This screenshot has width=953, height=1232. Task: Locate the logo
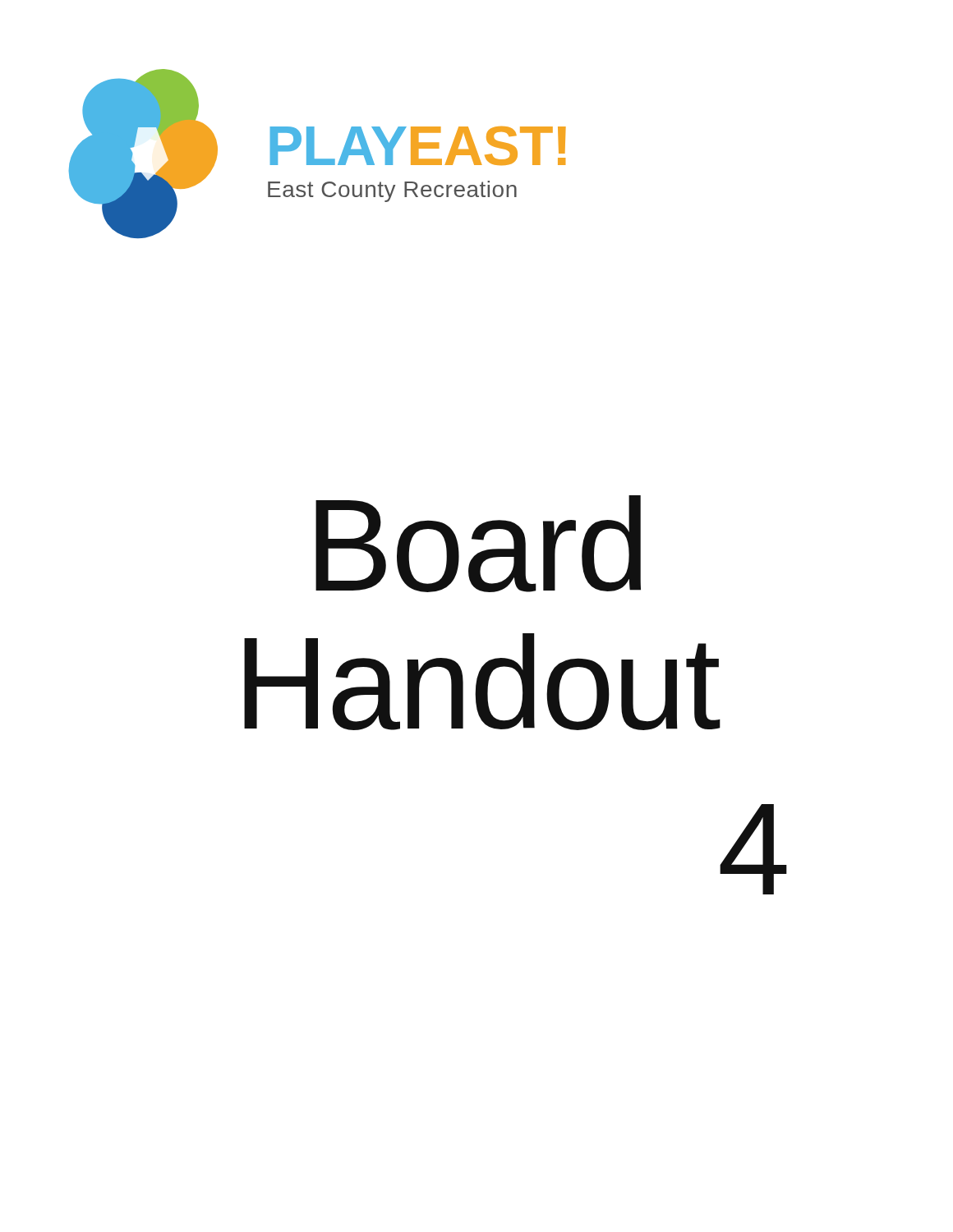[318, 160]
